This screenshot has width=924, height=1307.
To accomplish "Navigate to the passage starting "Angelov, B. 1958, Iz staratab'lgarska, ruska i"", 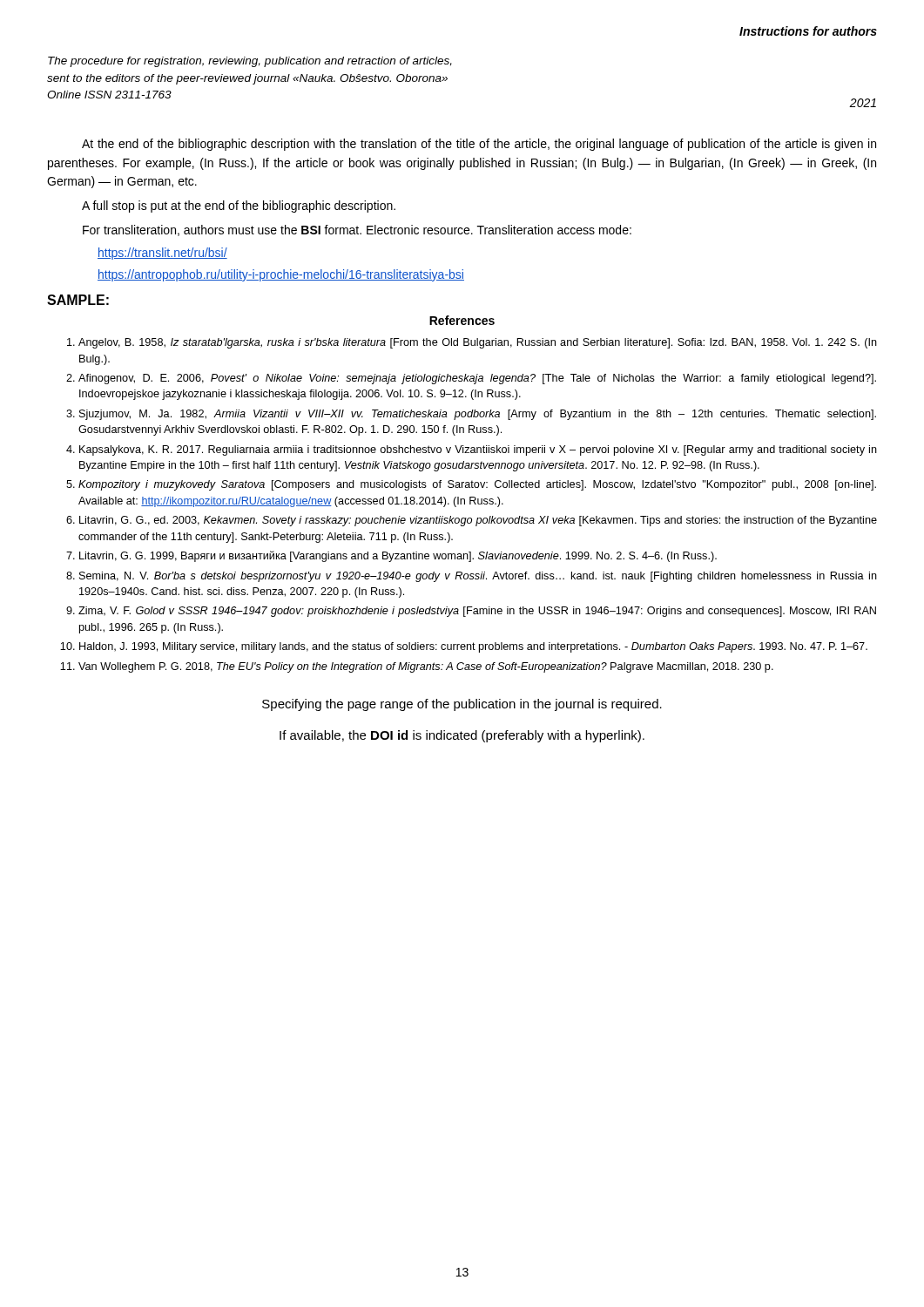I will pyautogui.click(x=478, y=351).
